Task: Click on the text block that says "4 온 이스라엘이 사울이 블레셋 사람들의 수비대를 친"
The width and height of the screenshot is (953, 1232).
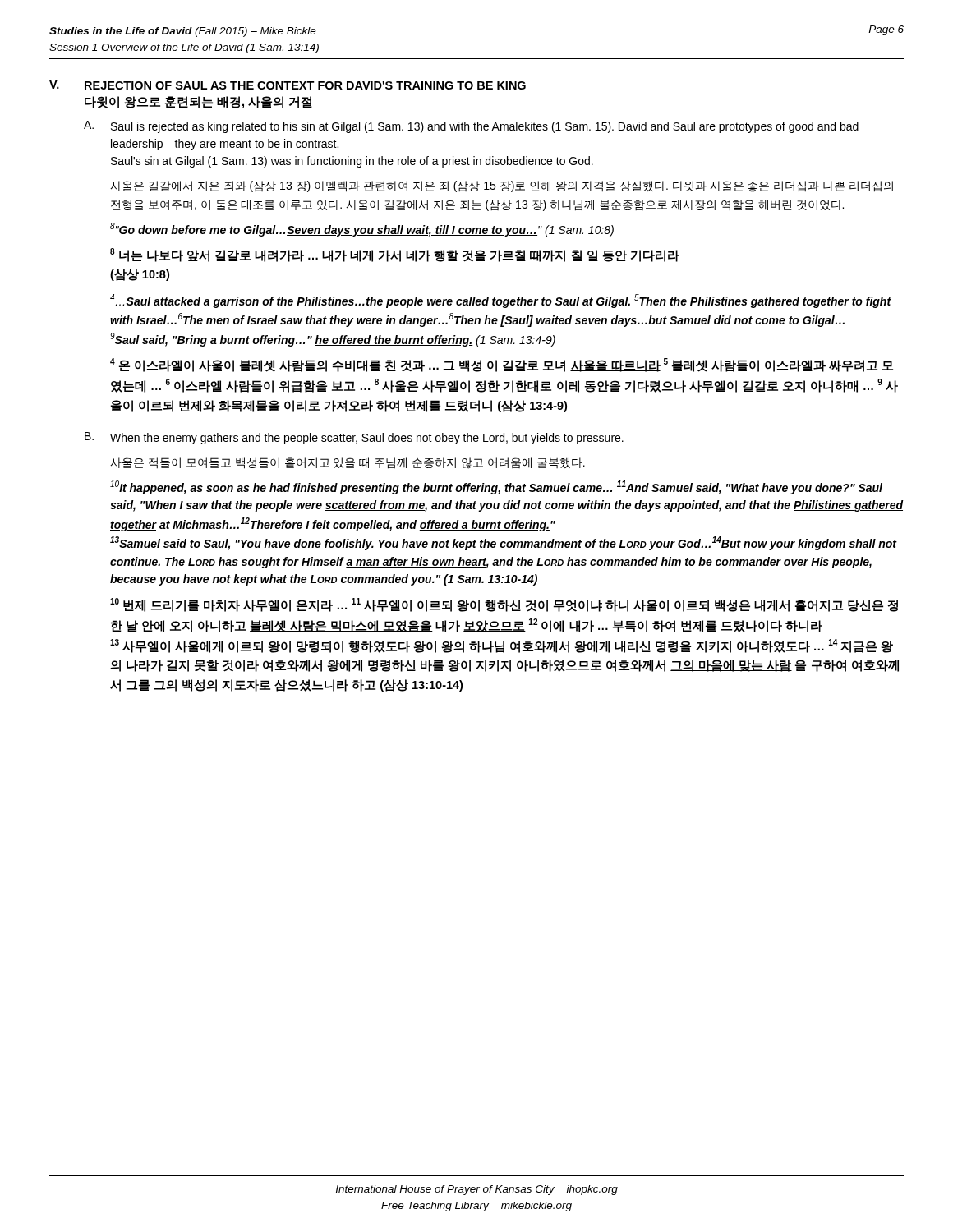Action: (x=504, y=385)
